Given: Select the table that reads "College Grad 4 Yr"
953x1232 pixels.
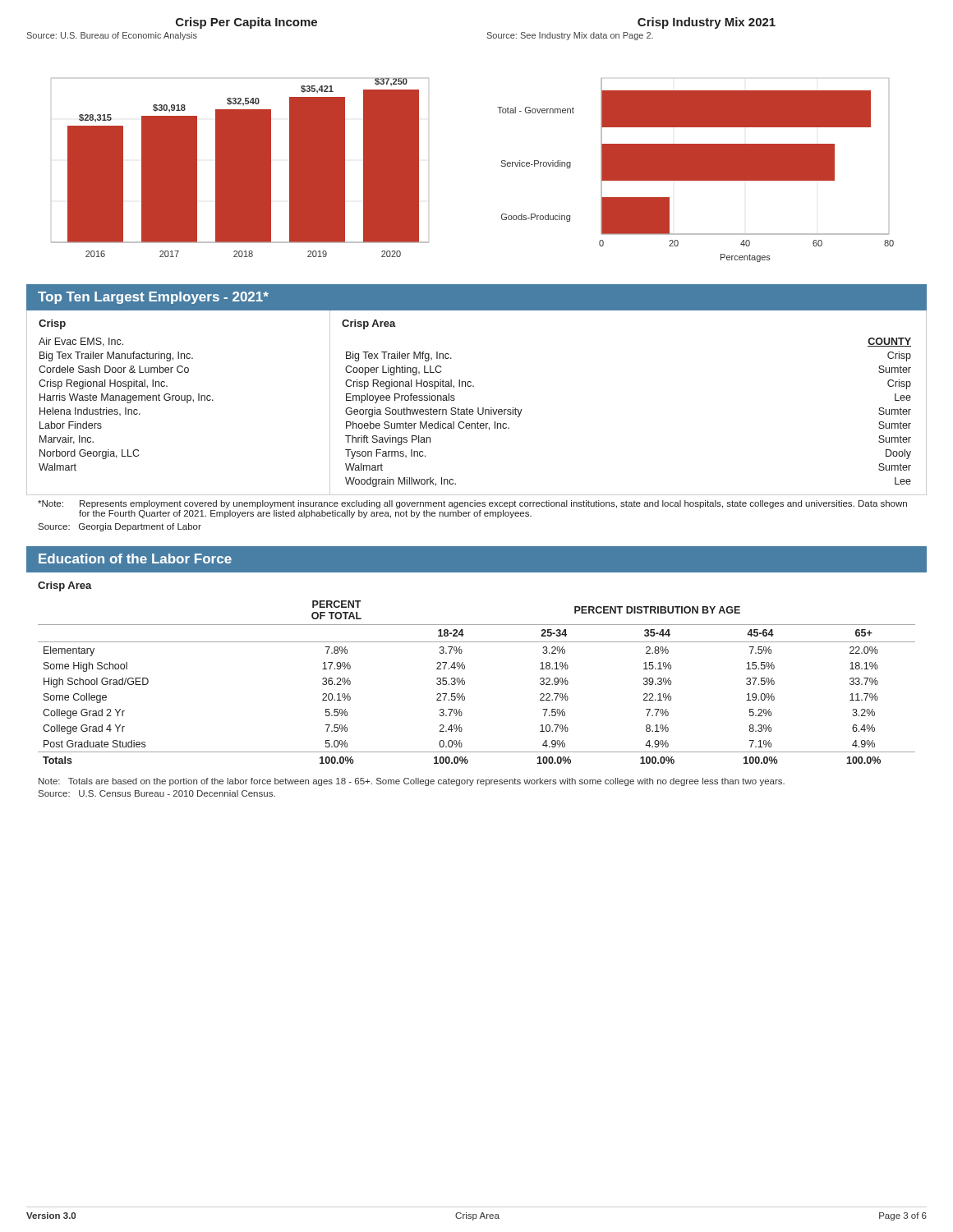Looking at the screenshot, I should coord(476,682).
